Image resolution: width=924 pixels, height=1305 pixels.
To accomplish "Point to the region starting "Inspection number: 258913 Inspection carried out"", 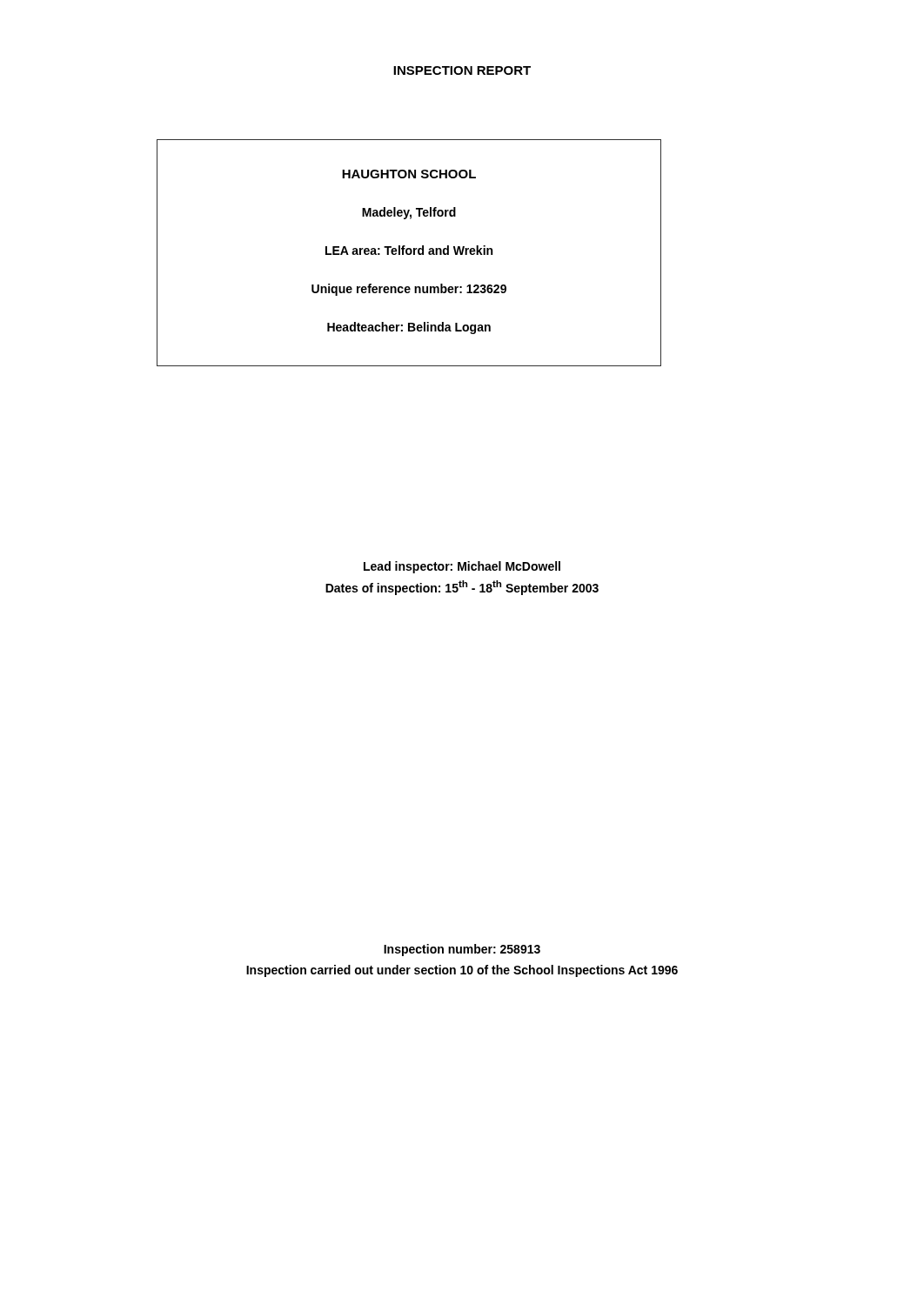I will click(462, 960).
